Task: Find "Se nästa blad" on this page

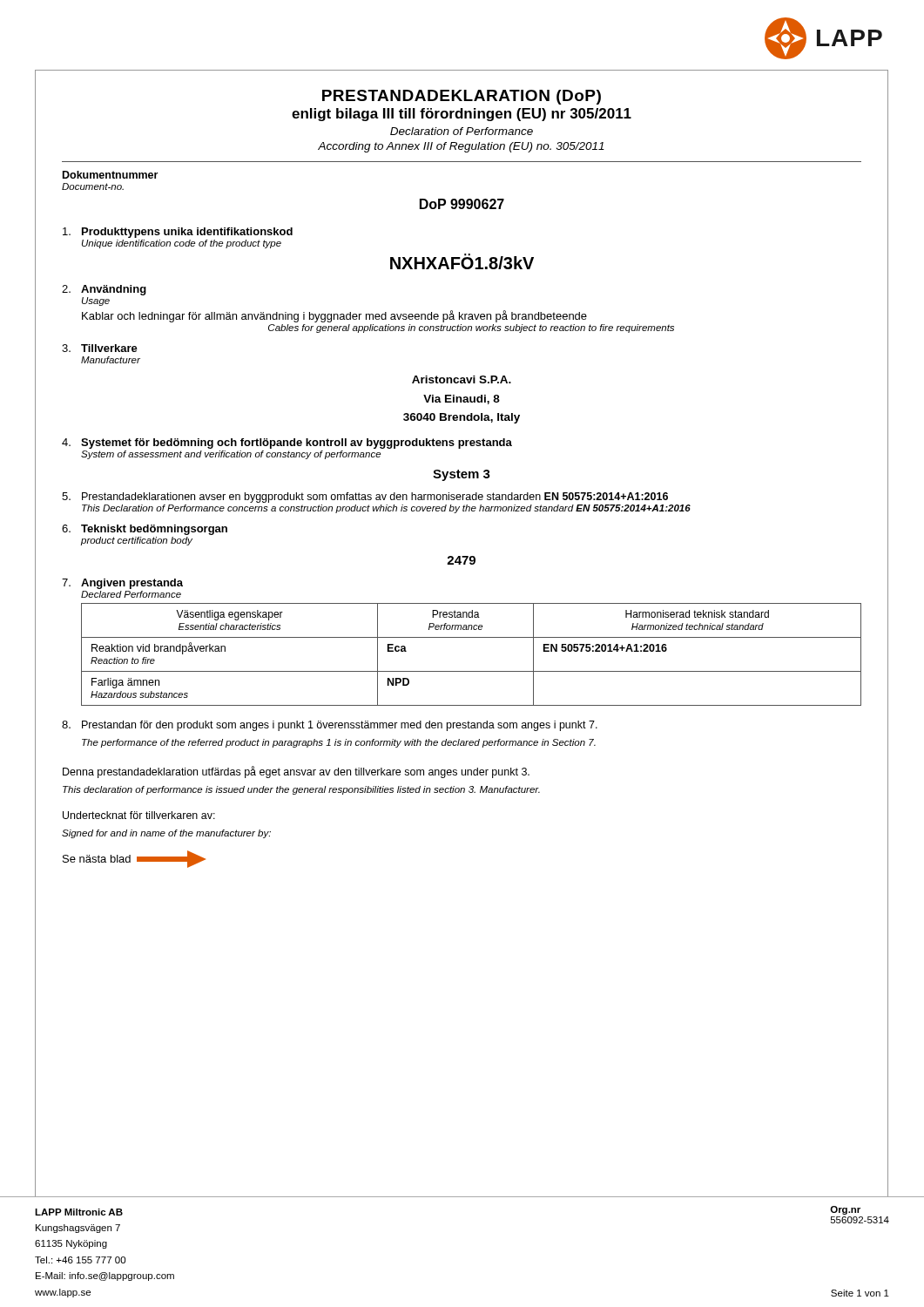Action: point(134,859)
